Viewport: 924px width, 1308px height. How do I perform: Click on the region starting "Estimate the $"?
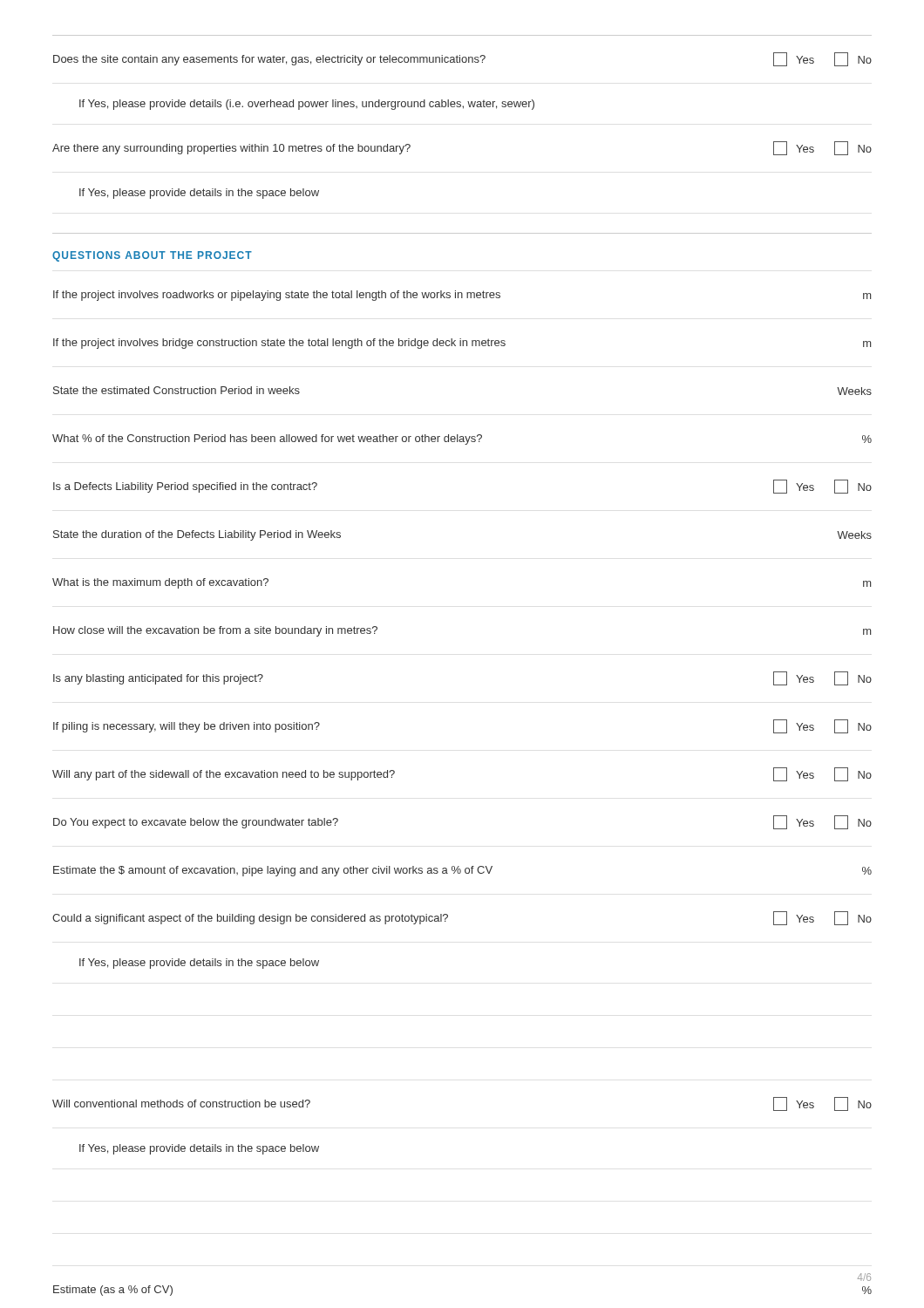pyautogui.click(x=462, y=870)
